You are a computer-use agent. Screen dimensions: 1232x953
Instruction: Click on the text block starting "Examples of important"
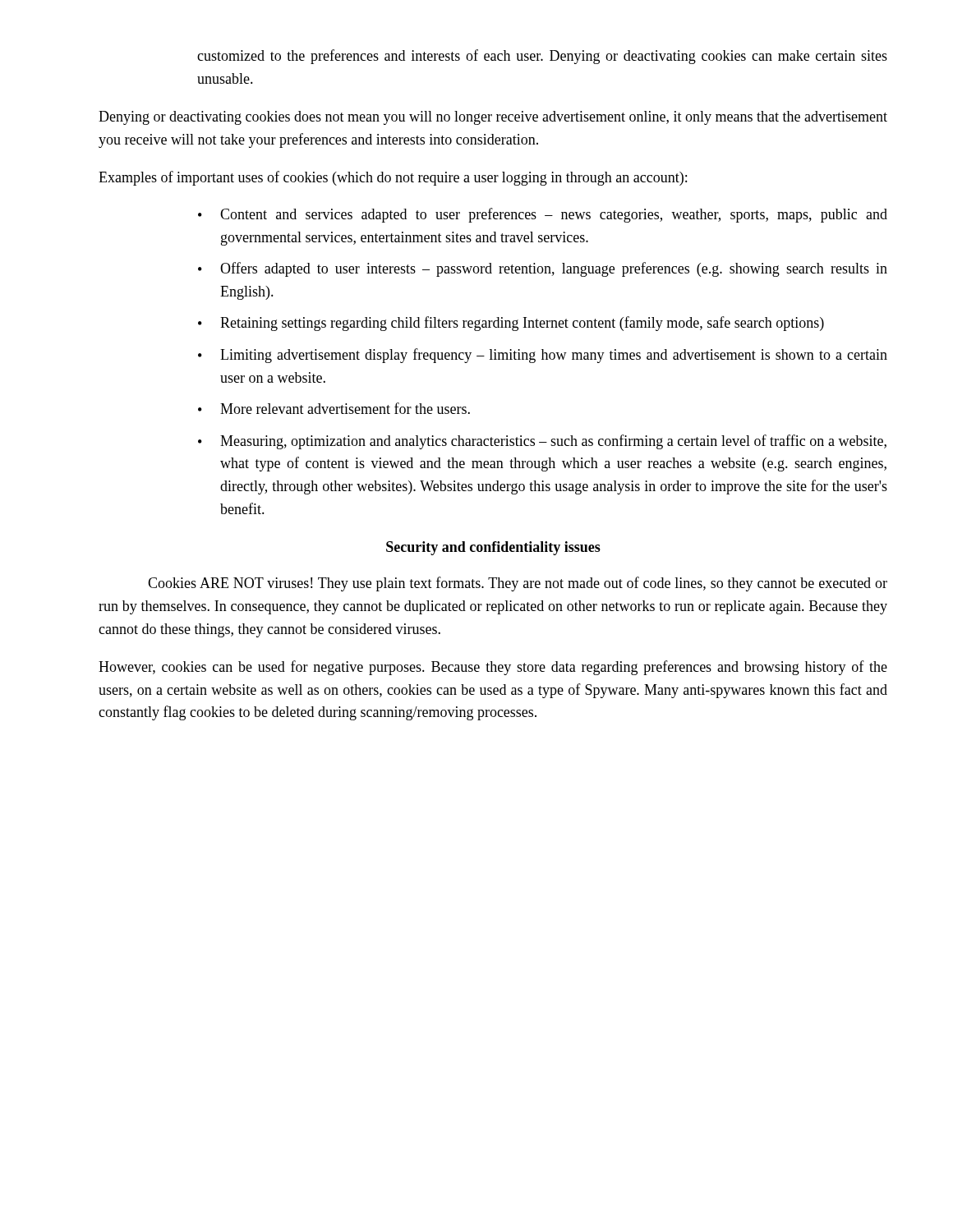click(393, 177)
